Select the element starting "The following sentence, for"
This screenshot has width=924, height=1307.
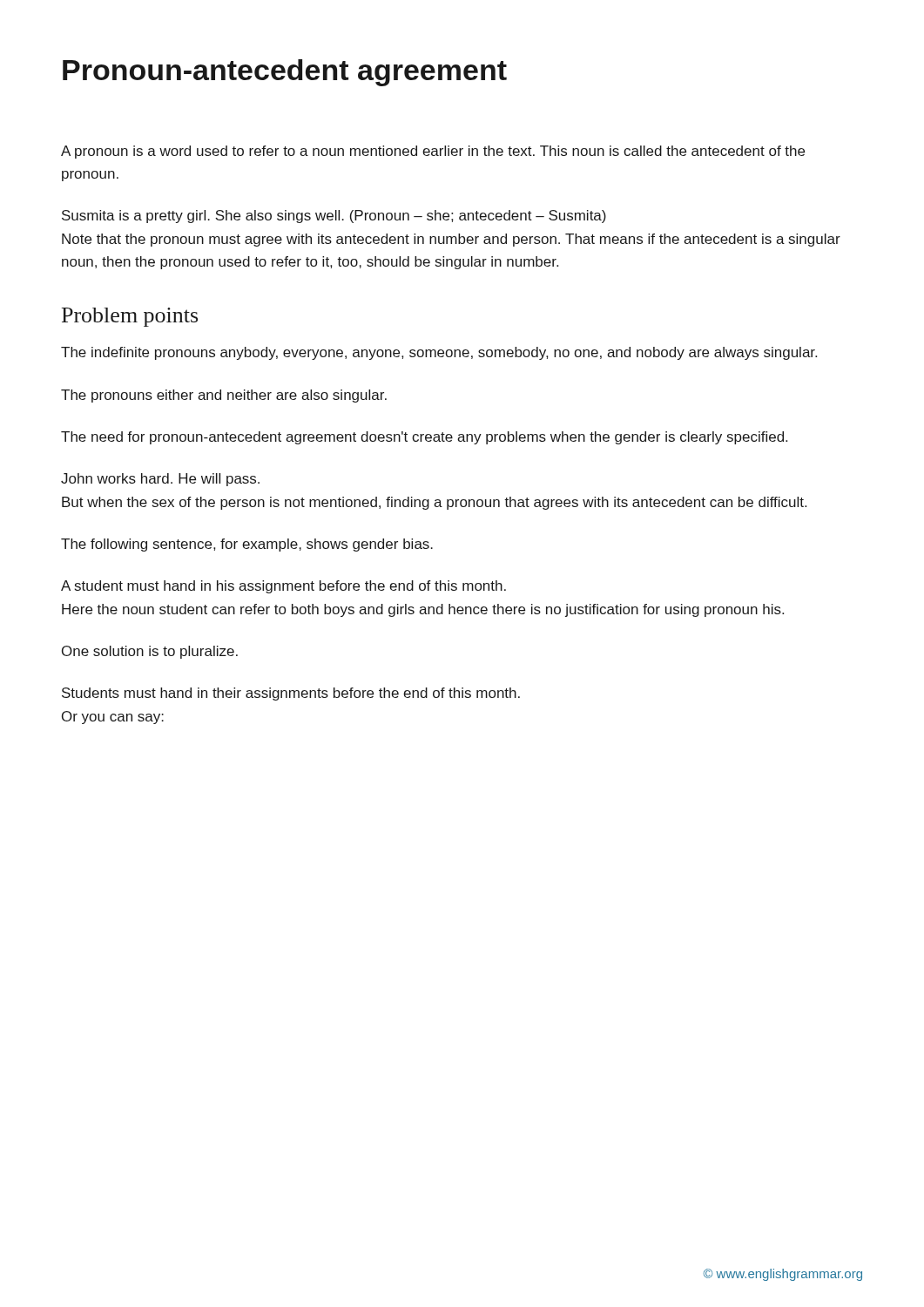(x=247, y=544)
